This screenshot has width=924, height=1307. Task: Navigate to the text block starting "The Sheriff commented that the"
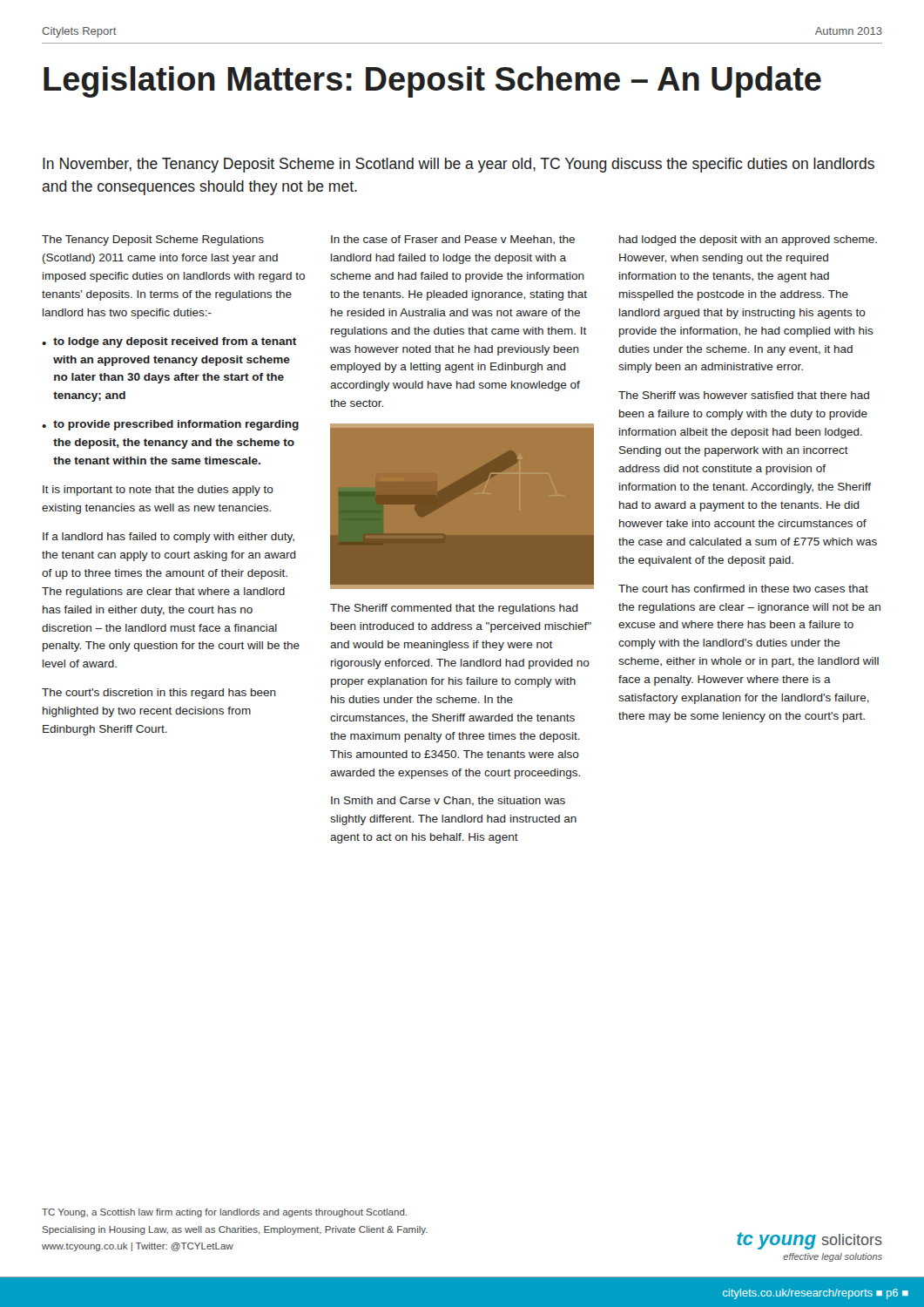coord(461,690)
